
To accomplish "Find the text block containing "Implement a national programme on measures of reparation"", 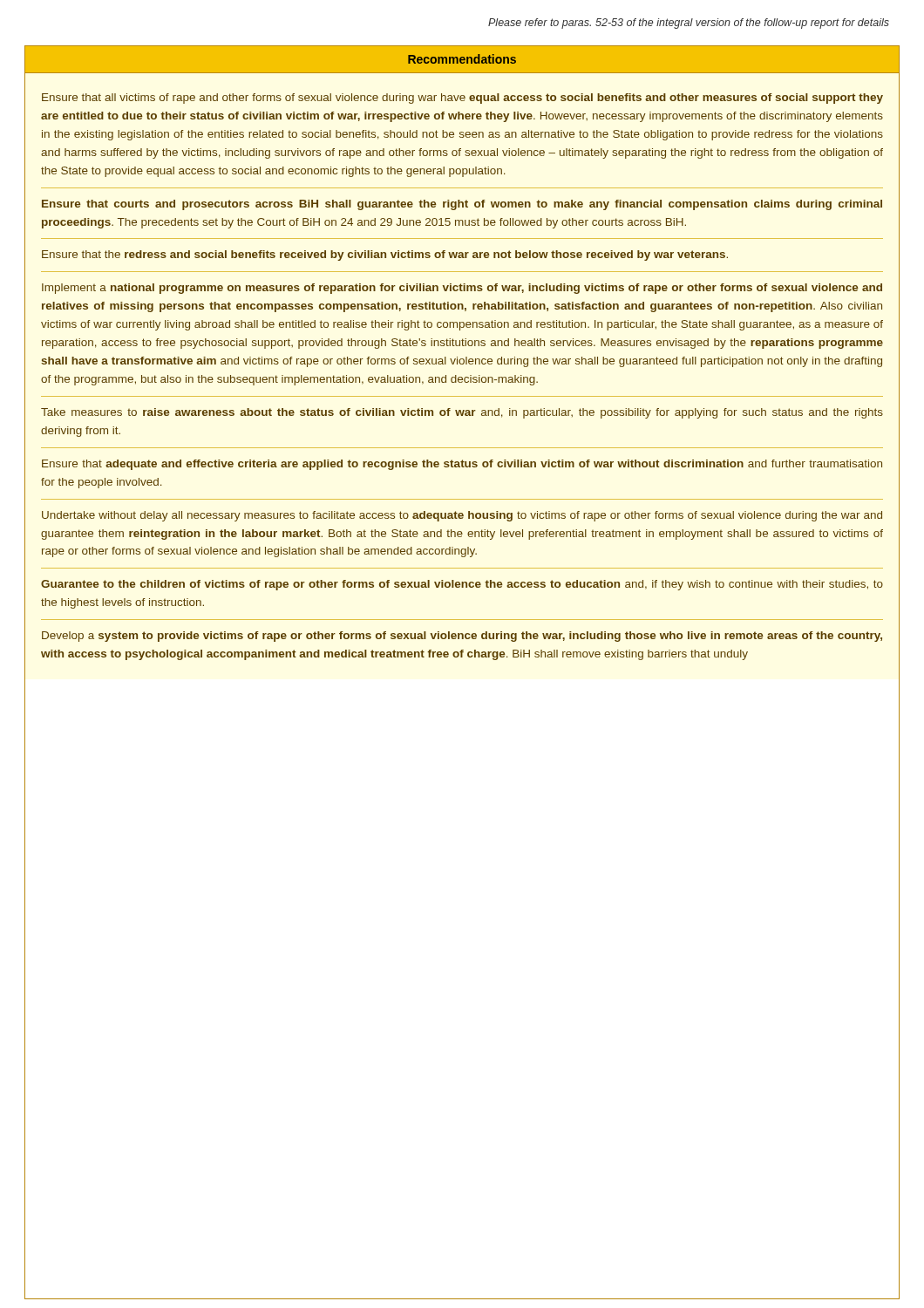I will pyautogui.click(x=462, y=333).
